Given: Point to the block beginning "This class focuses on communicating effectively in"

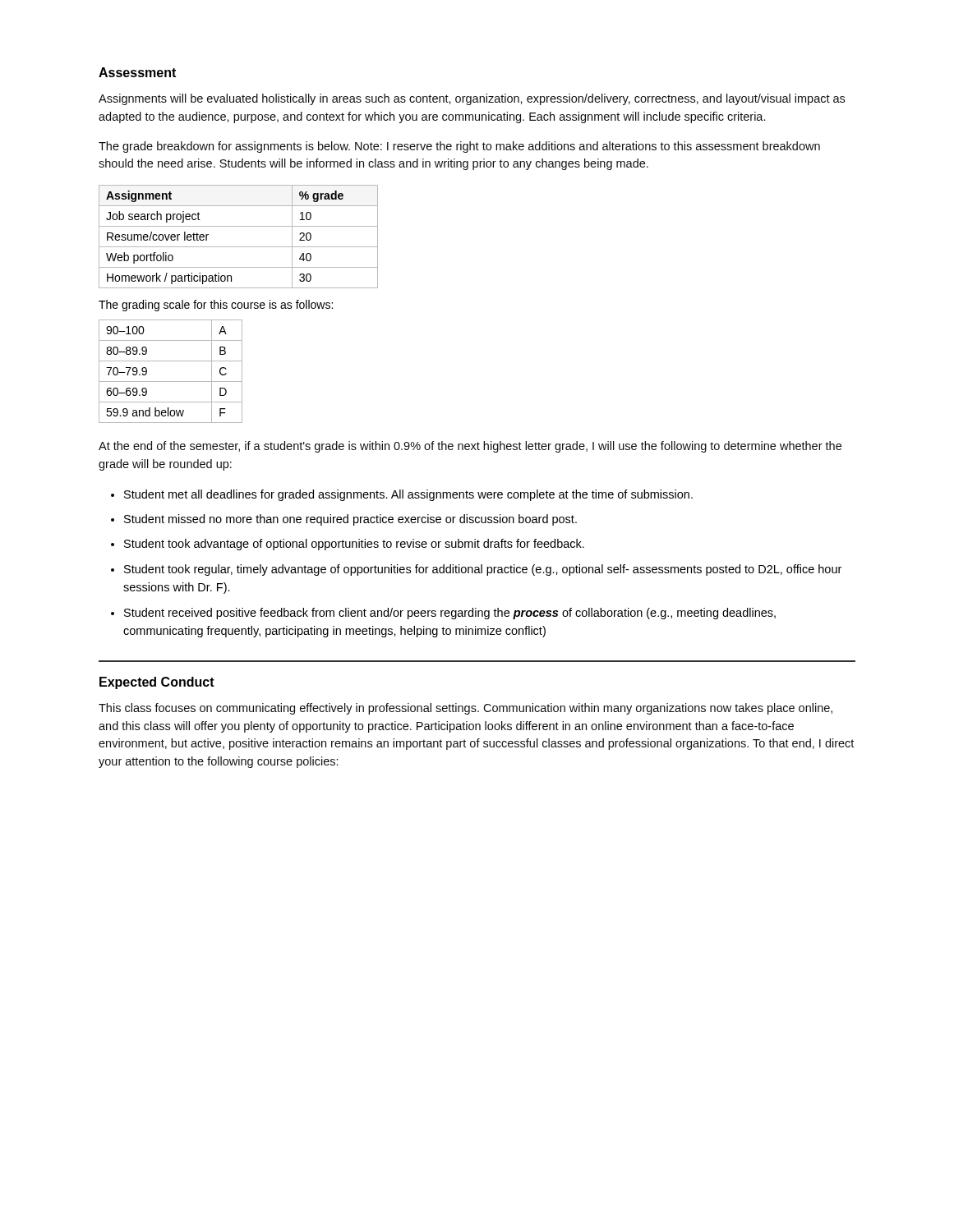Looking at the screenshot, I should coord(476,735).
